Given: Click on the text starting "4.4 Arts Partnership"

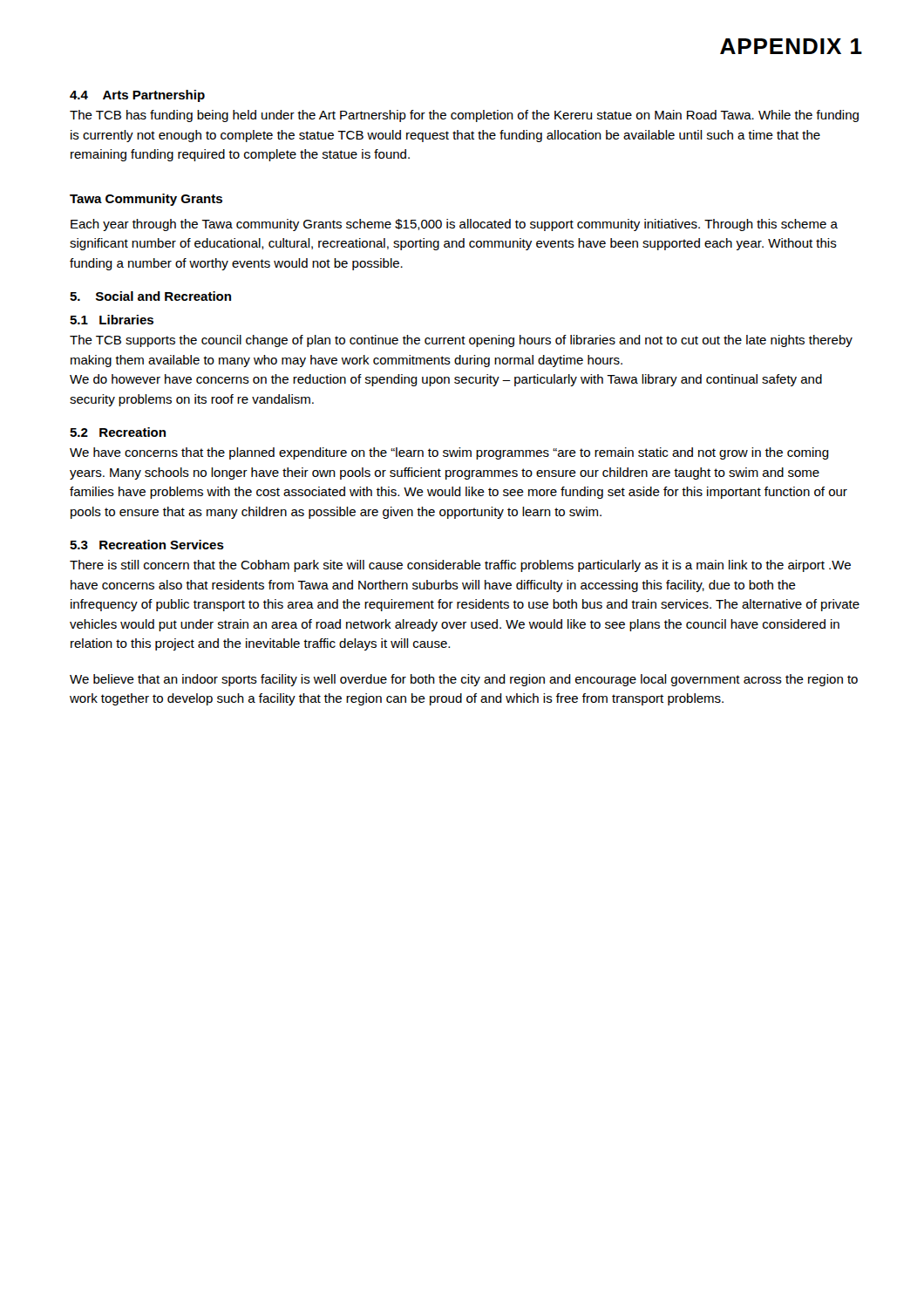Looking at the screenshot, I should tap(137, 96).
